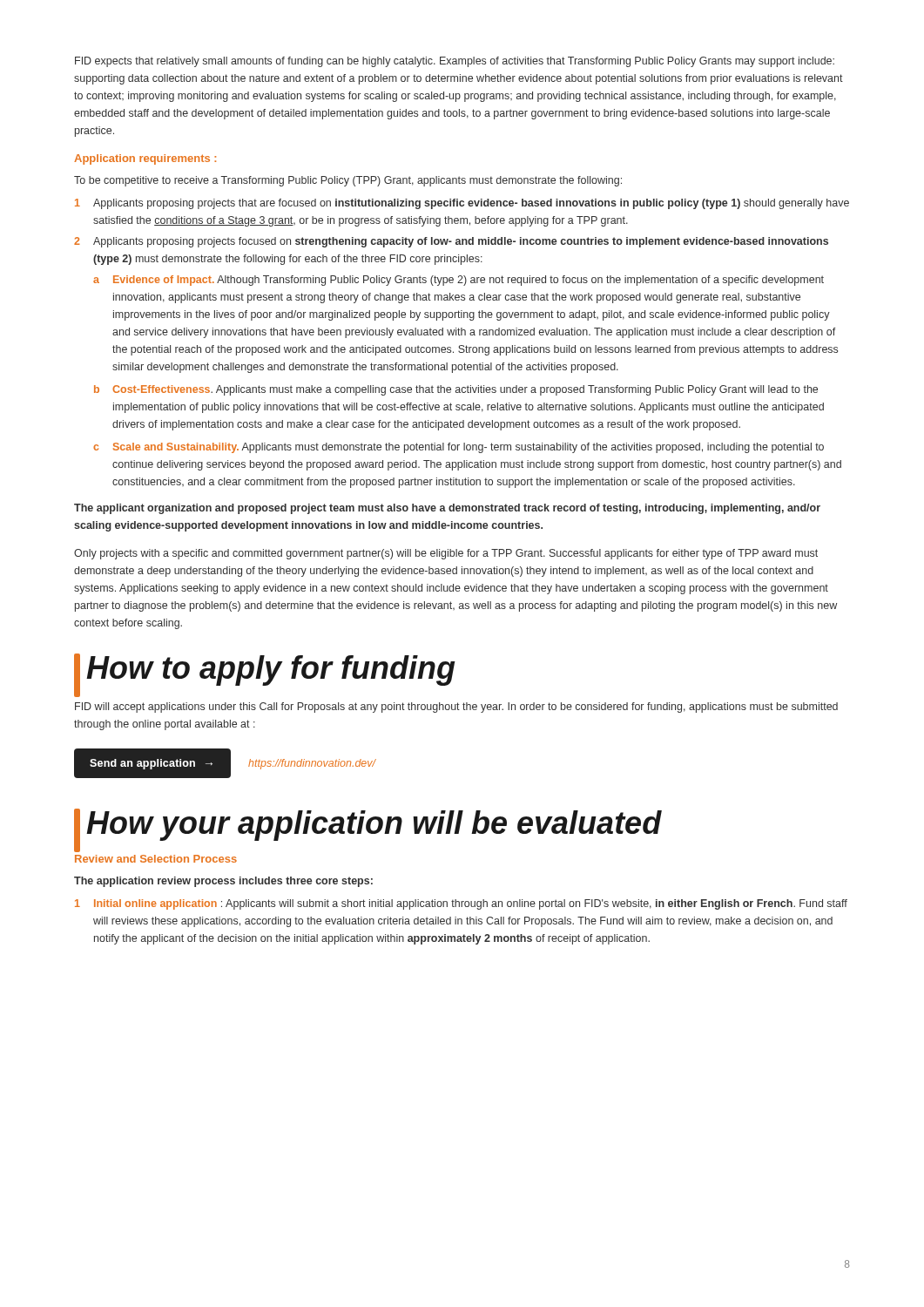Navigate to the element starting "2 Applicants proposing projects focused on strengthening capacity"
Screen dimensions: 1307x924
tap(462, 250)
